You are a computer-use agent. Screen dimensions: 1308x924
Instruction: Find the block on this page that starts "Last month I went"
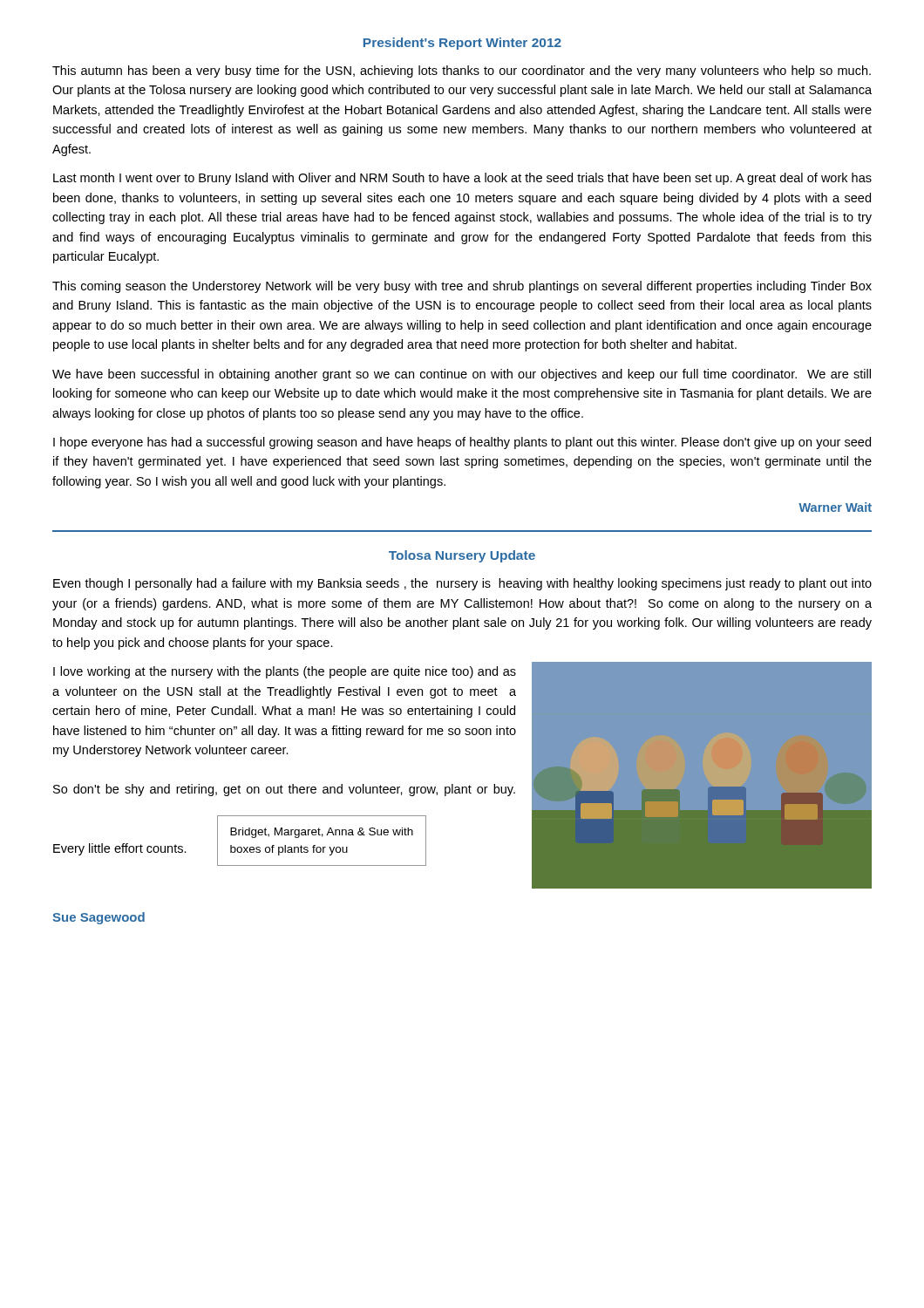(x=462, y=217)
